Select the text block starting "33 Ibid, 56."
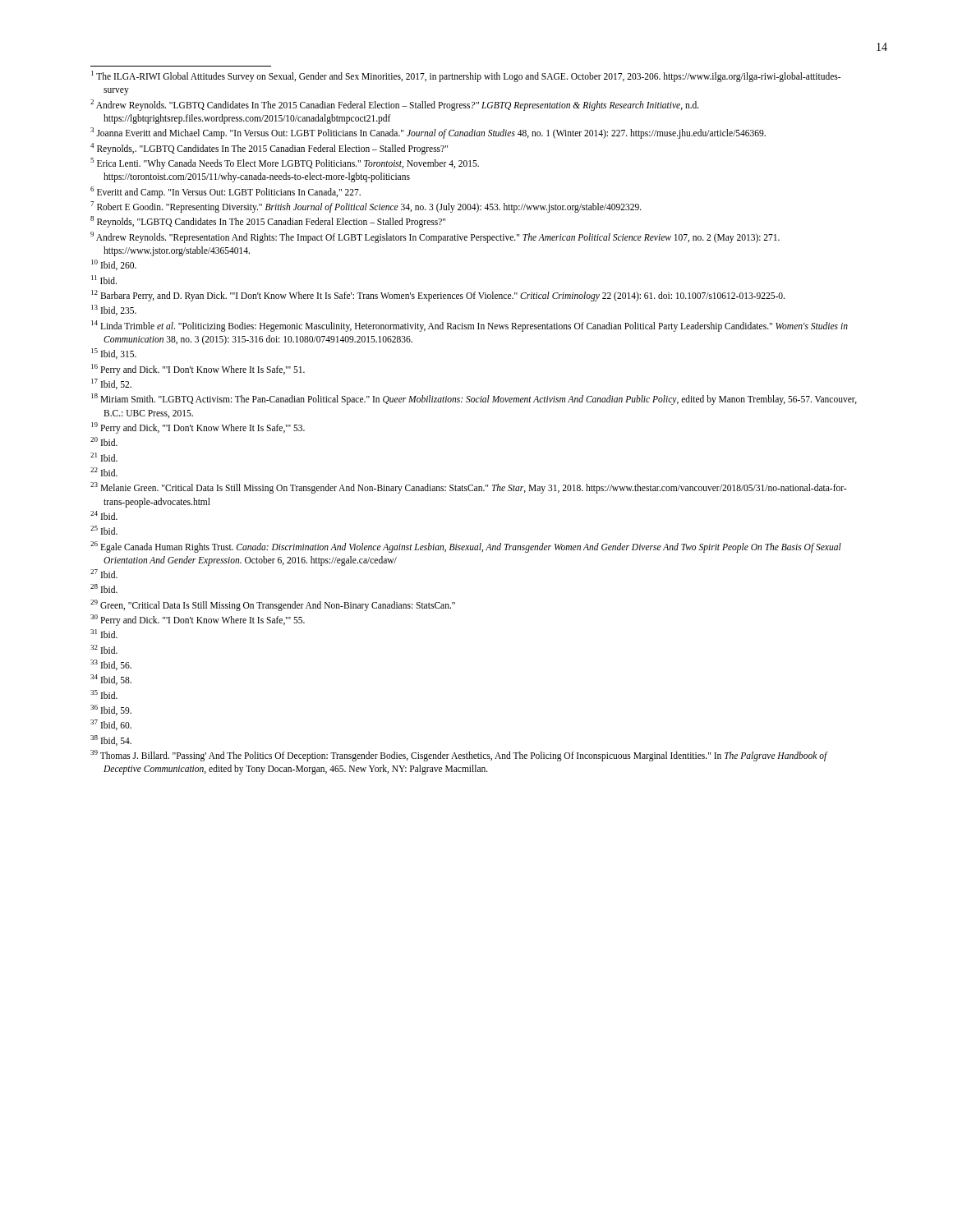953x1232 pixels. pyautogui.click(x=111, y=665)
